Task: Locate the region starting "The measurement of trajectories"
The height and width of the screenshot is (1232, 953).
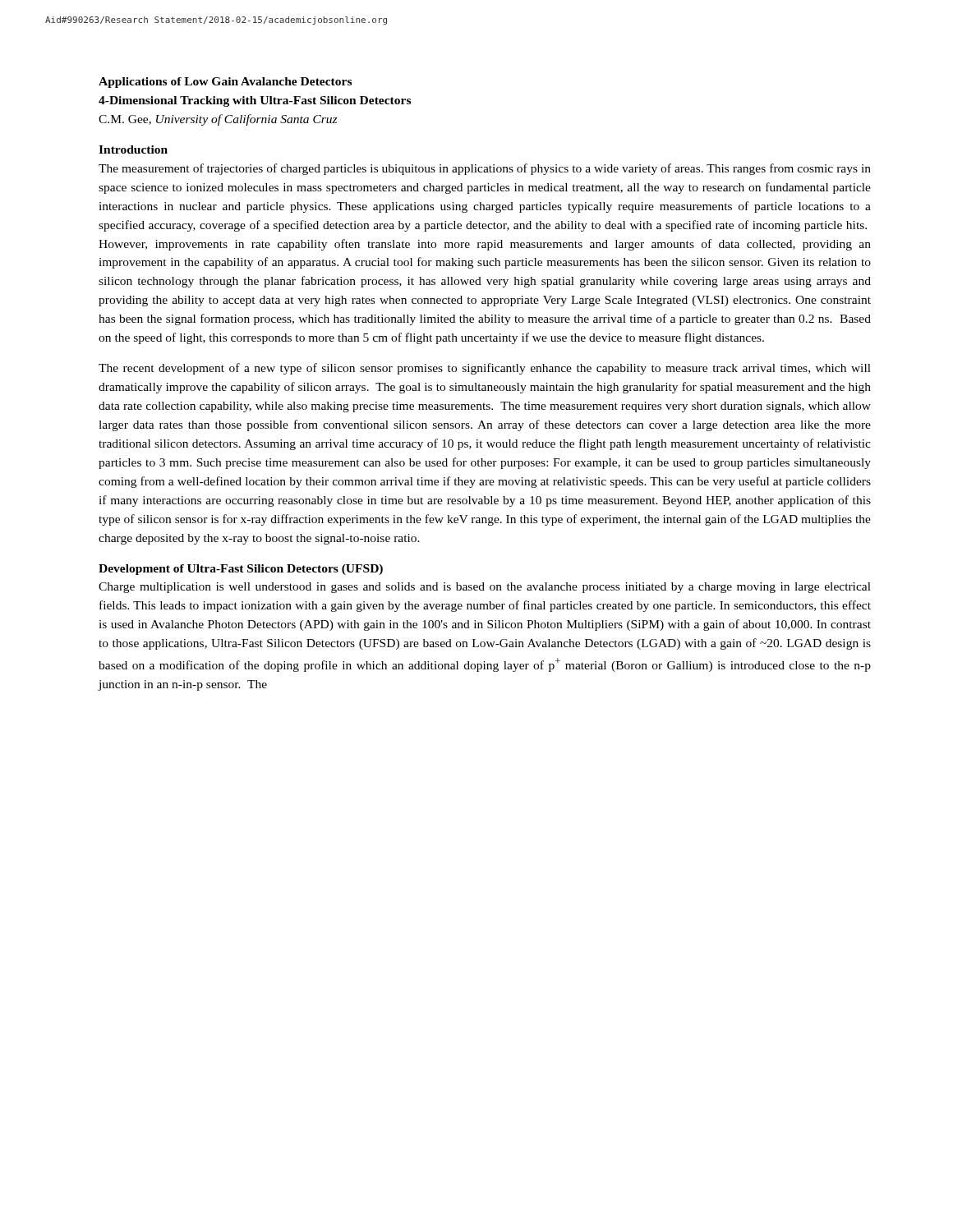Action: [x=485, y=253]
